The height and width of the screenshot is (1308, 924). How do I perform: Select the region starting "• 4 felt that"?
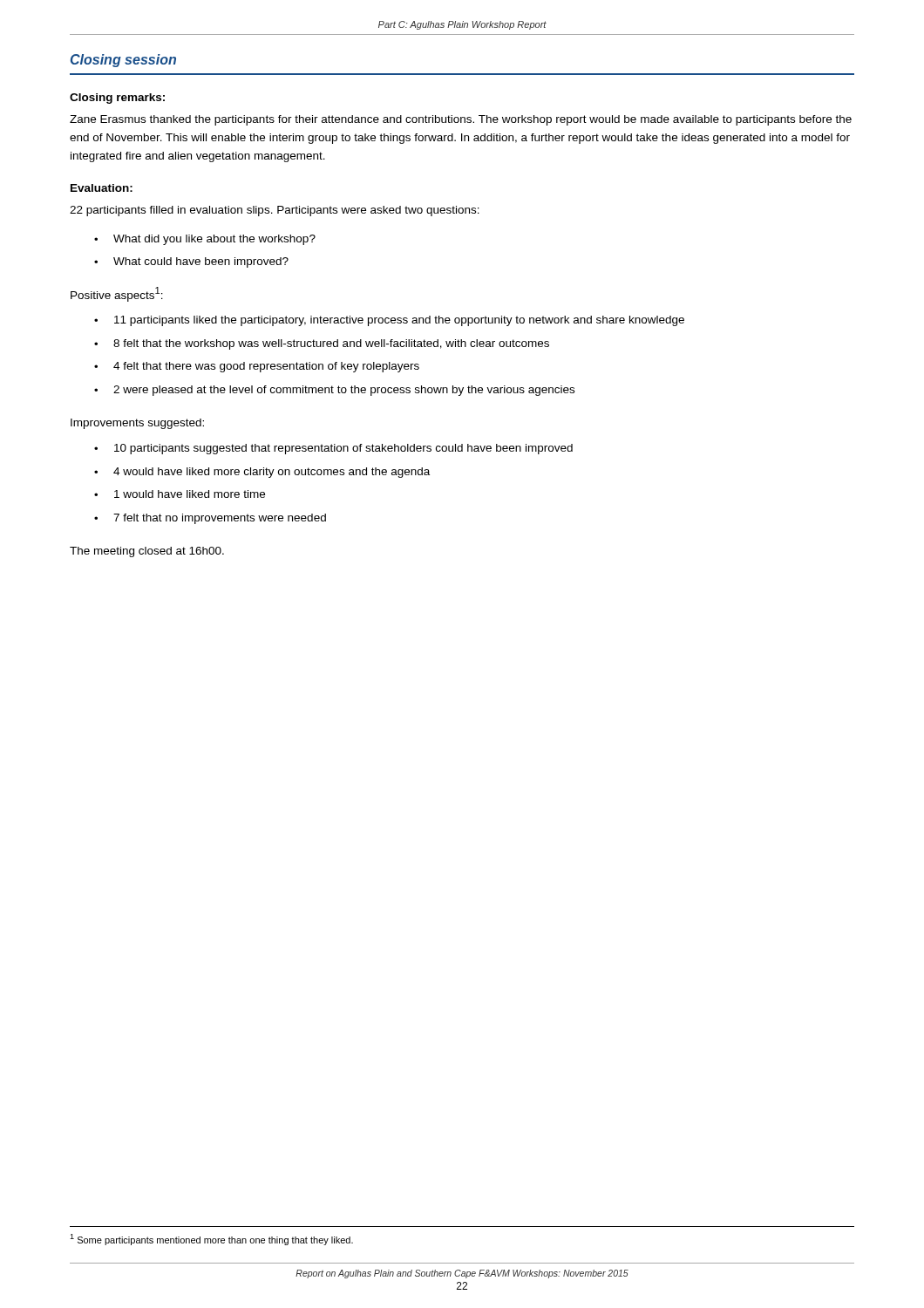[x=257, y=367]
